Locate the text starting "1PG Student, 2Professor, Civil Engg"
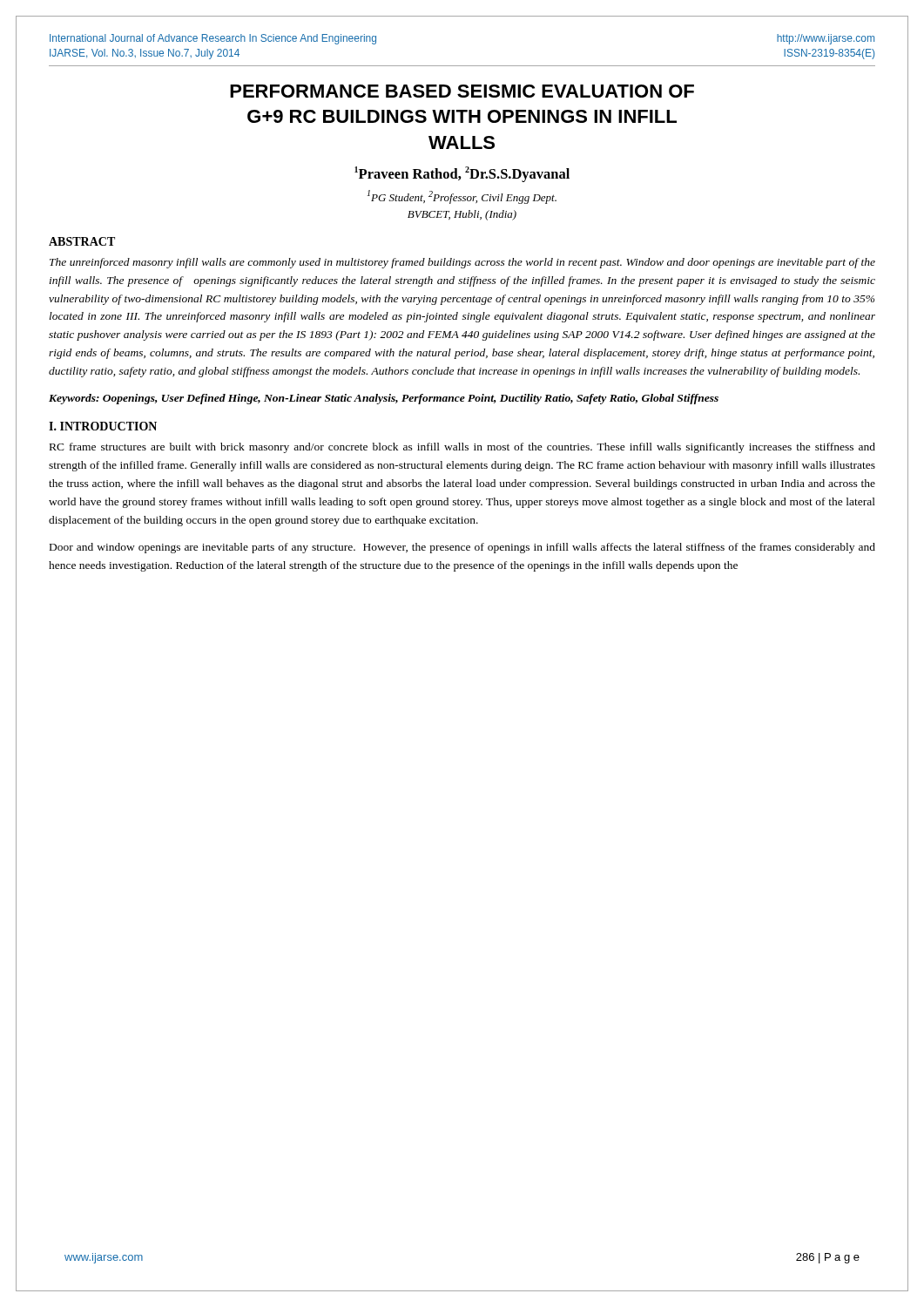Viewport: 924px width, 1307px height. pos(462,205)
